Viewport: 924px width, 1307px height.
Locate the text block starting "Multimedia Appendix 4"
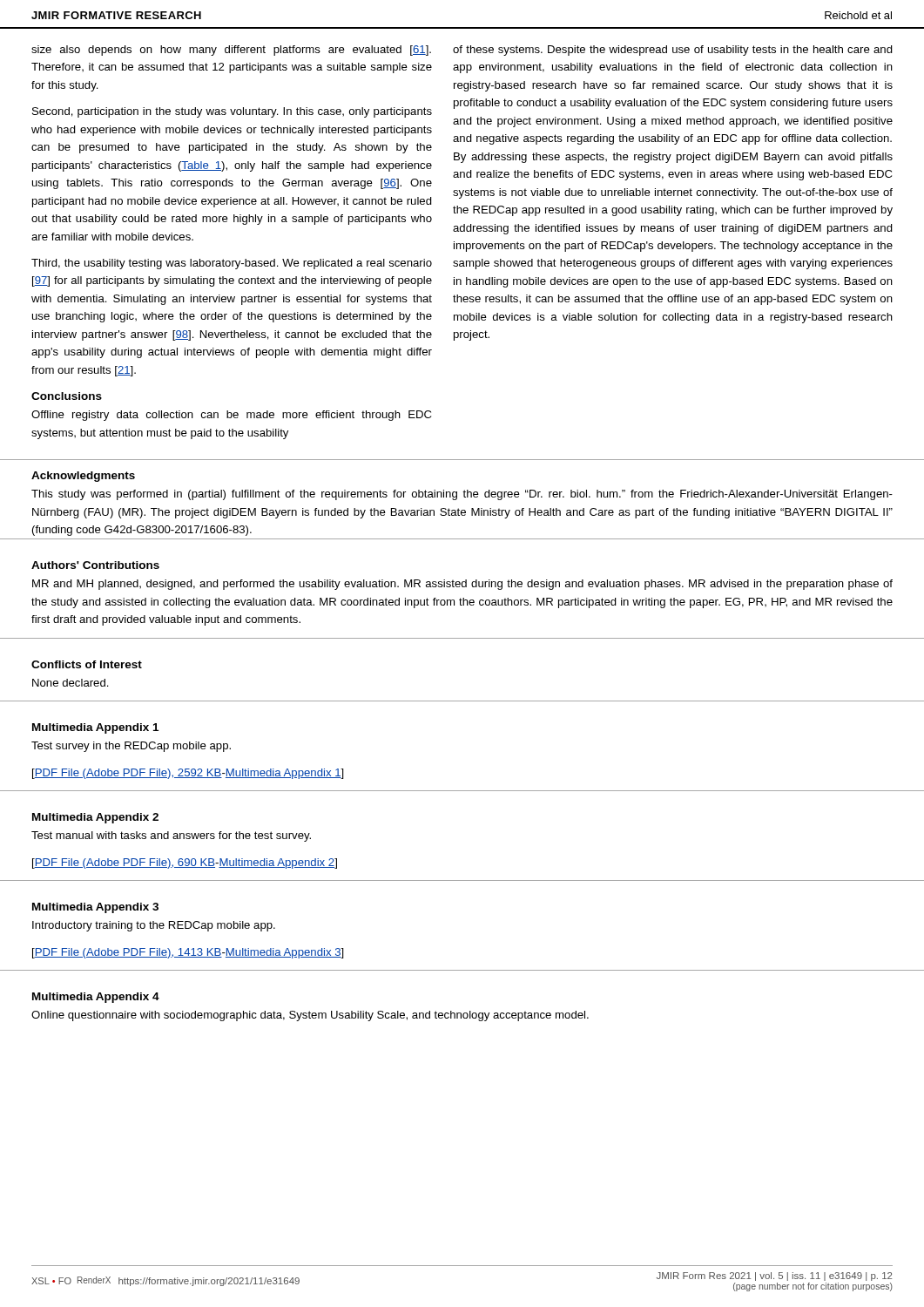pos(95,996)
